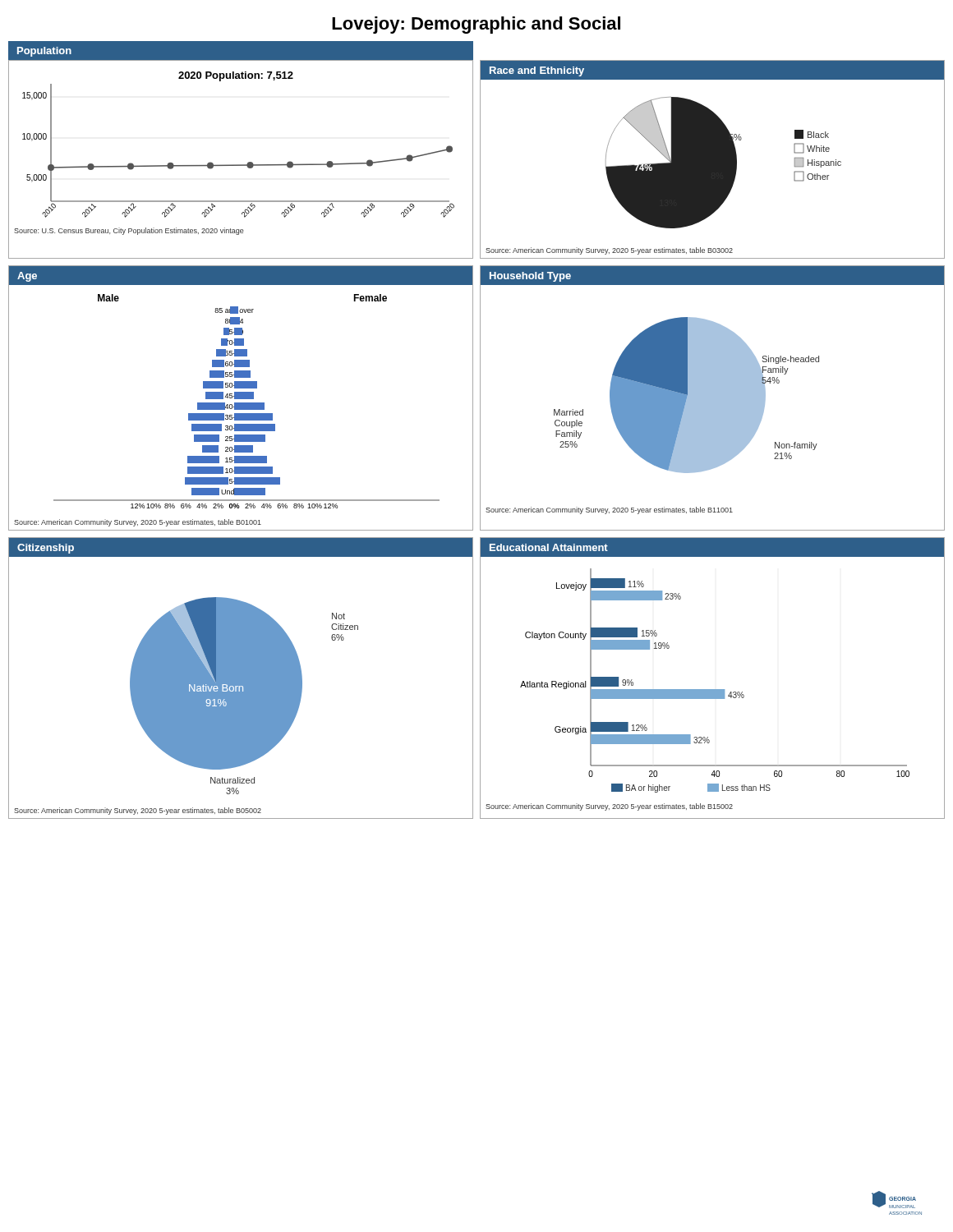Locate the block starting "Source: U.S. Census Bureau, City Population Estimates, 2020"
The height and width of the screenshot is (1232, 953).
tap(129, 231)
